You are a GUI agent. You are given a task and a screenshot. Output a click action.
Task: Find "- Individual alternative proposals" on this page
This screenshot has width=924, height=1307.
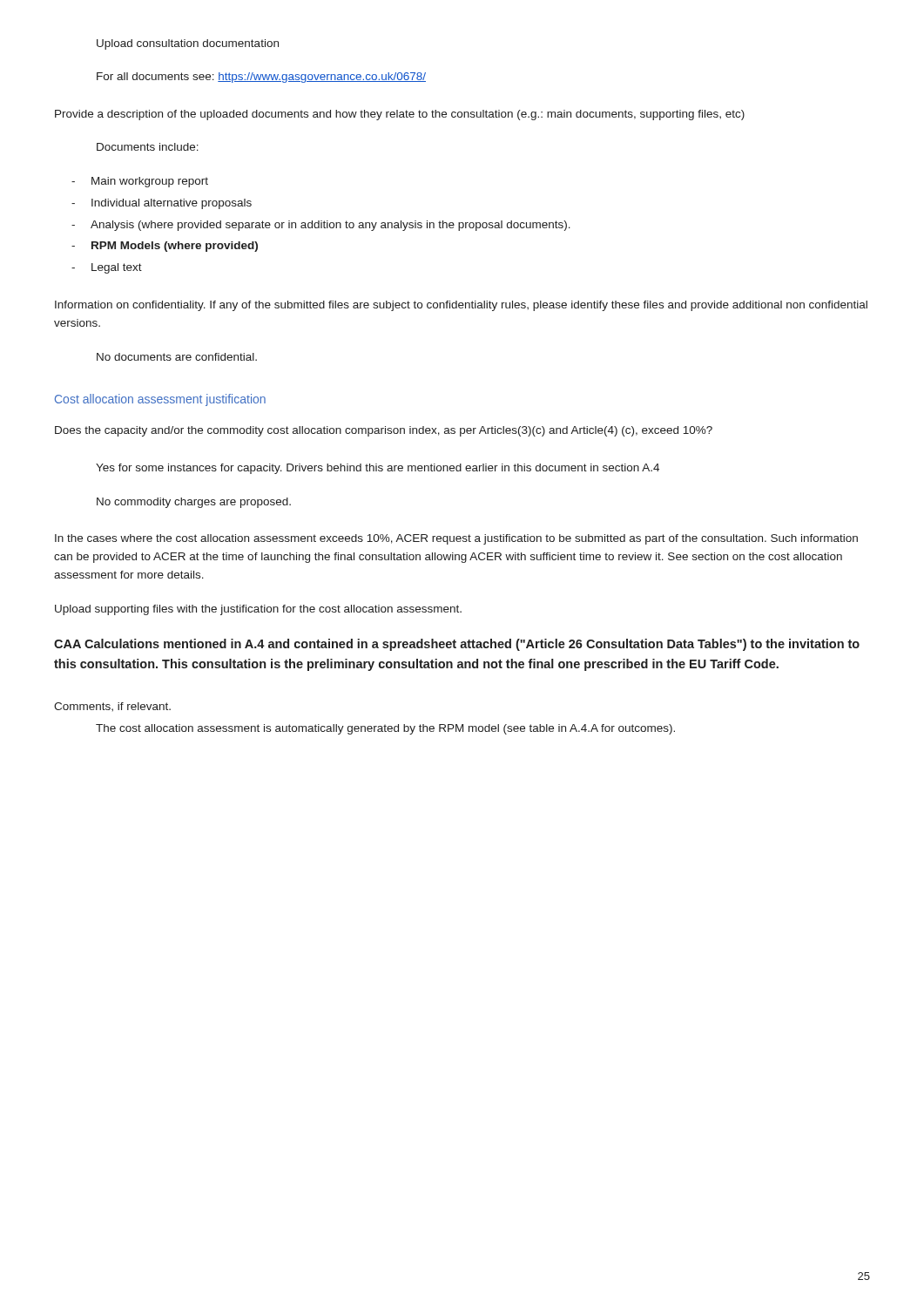162,203
